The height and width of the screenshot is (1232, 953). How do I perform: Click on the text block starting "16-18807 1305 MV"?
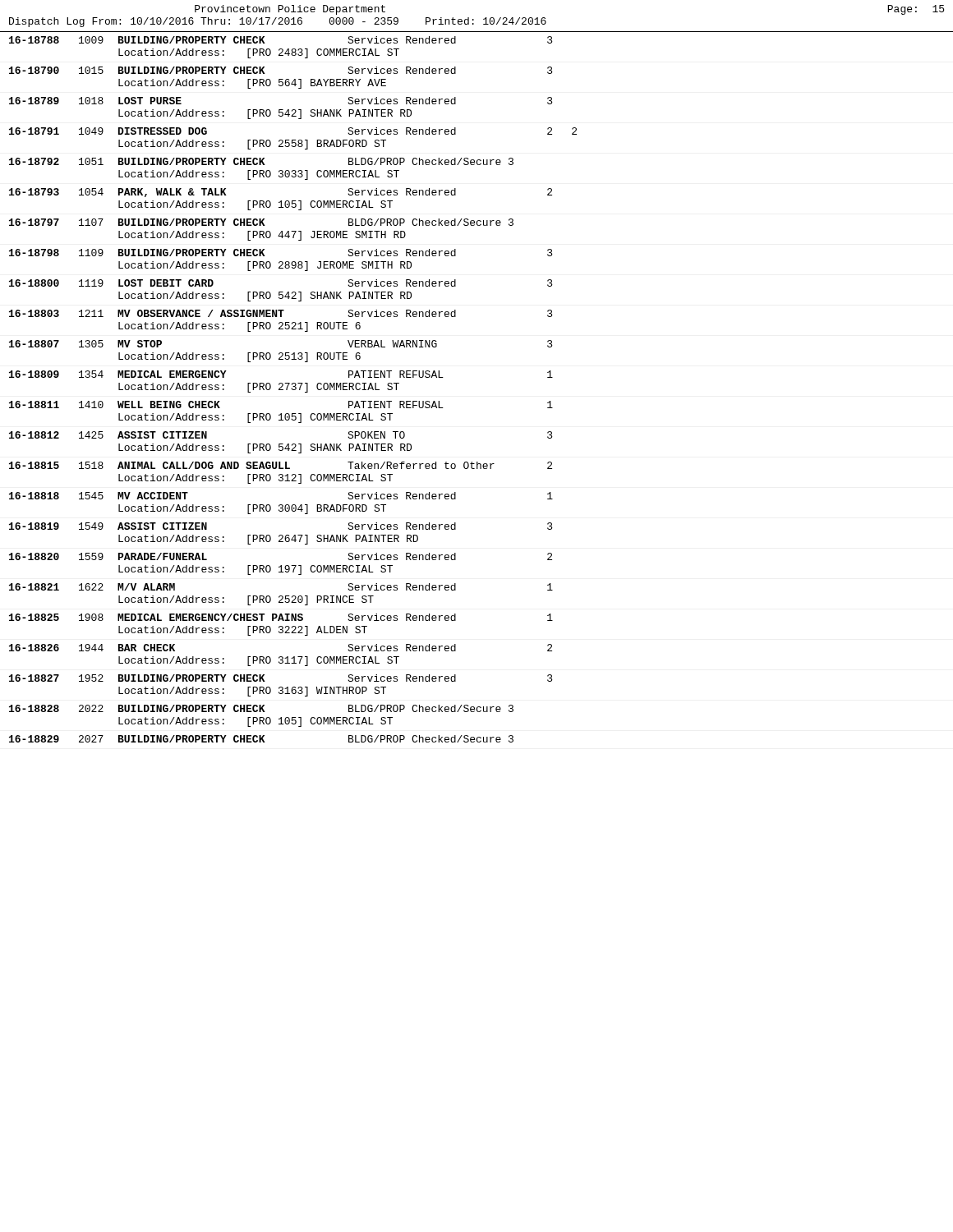(281, 351)
